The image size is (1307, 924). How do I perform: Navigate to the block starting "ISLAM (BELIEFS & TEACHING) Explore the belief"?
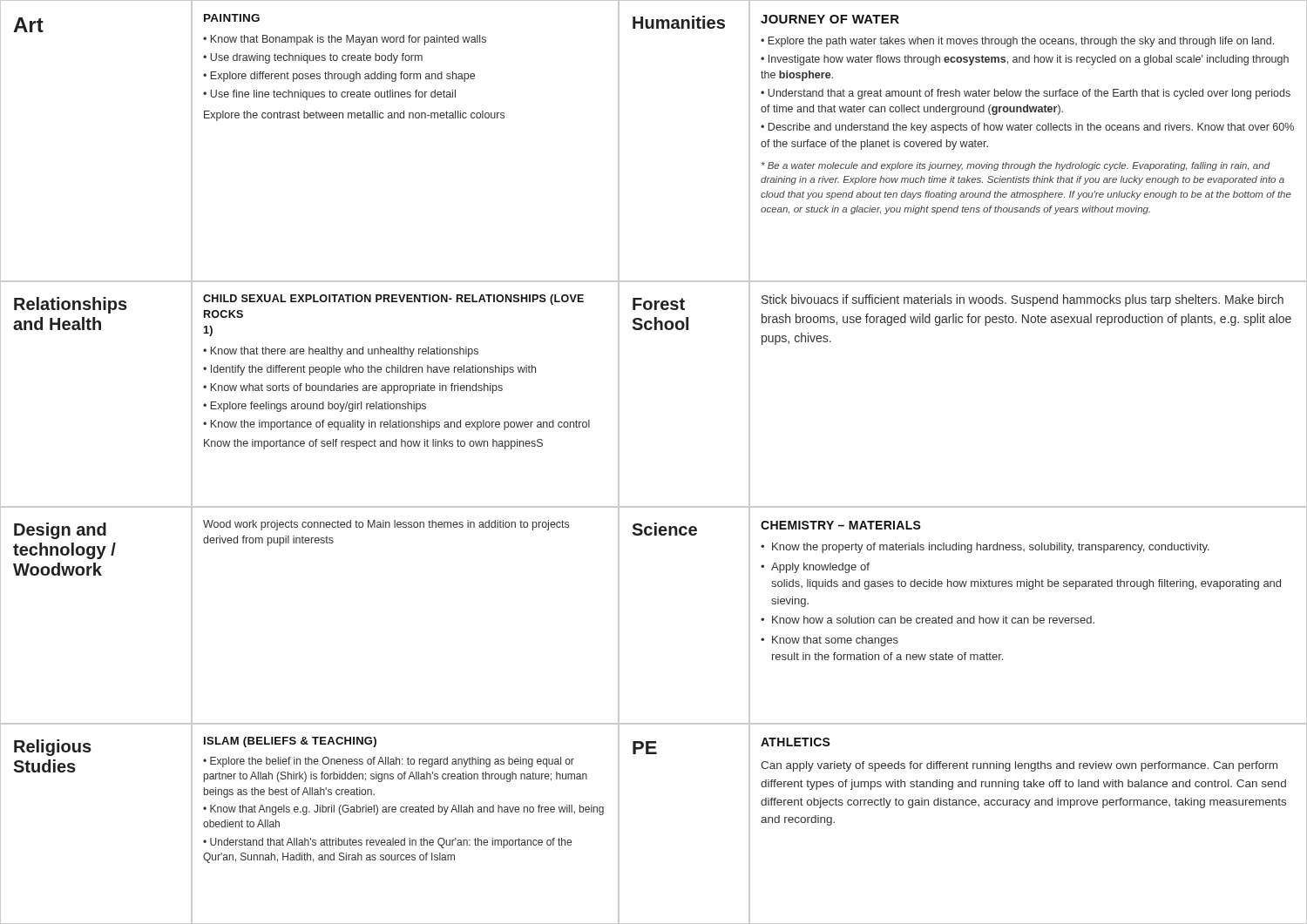coord(405,799)
